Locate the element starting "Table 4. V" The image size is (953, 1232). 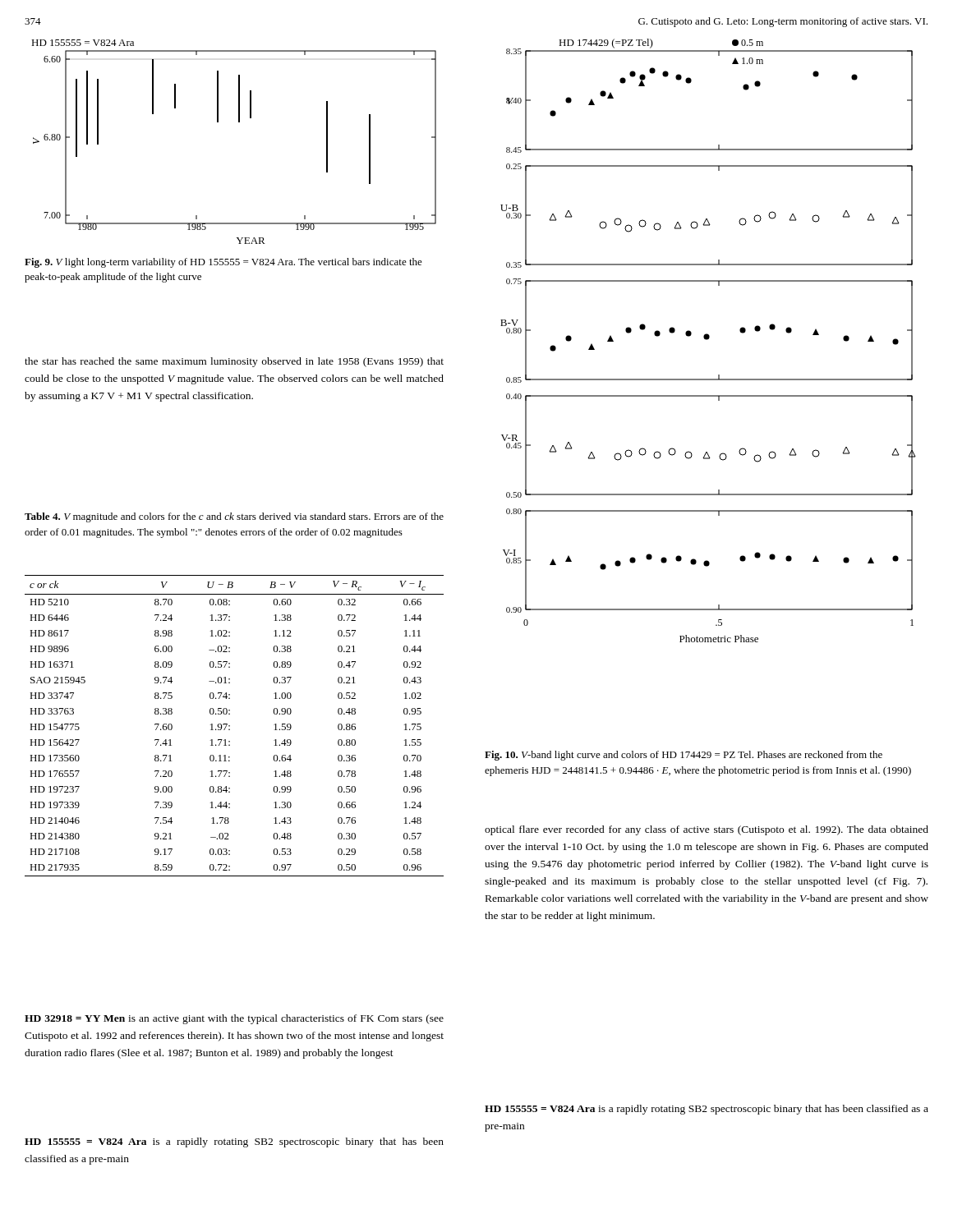(234, 524)
